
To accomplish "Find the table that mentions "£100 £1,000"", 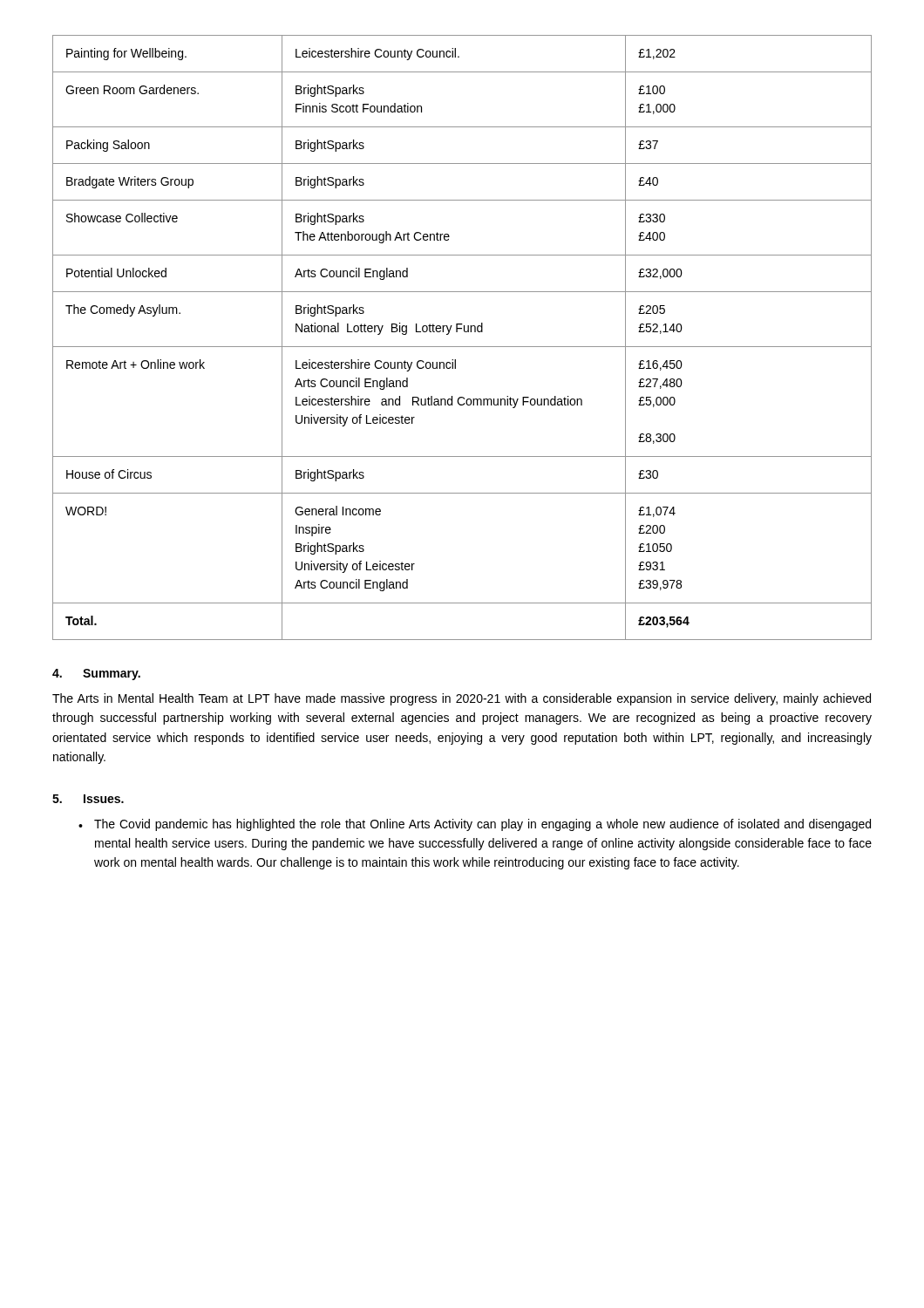I will coord(462,337).
